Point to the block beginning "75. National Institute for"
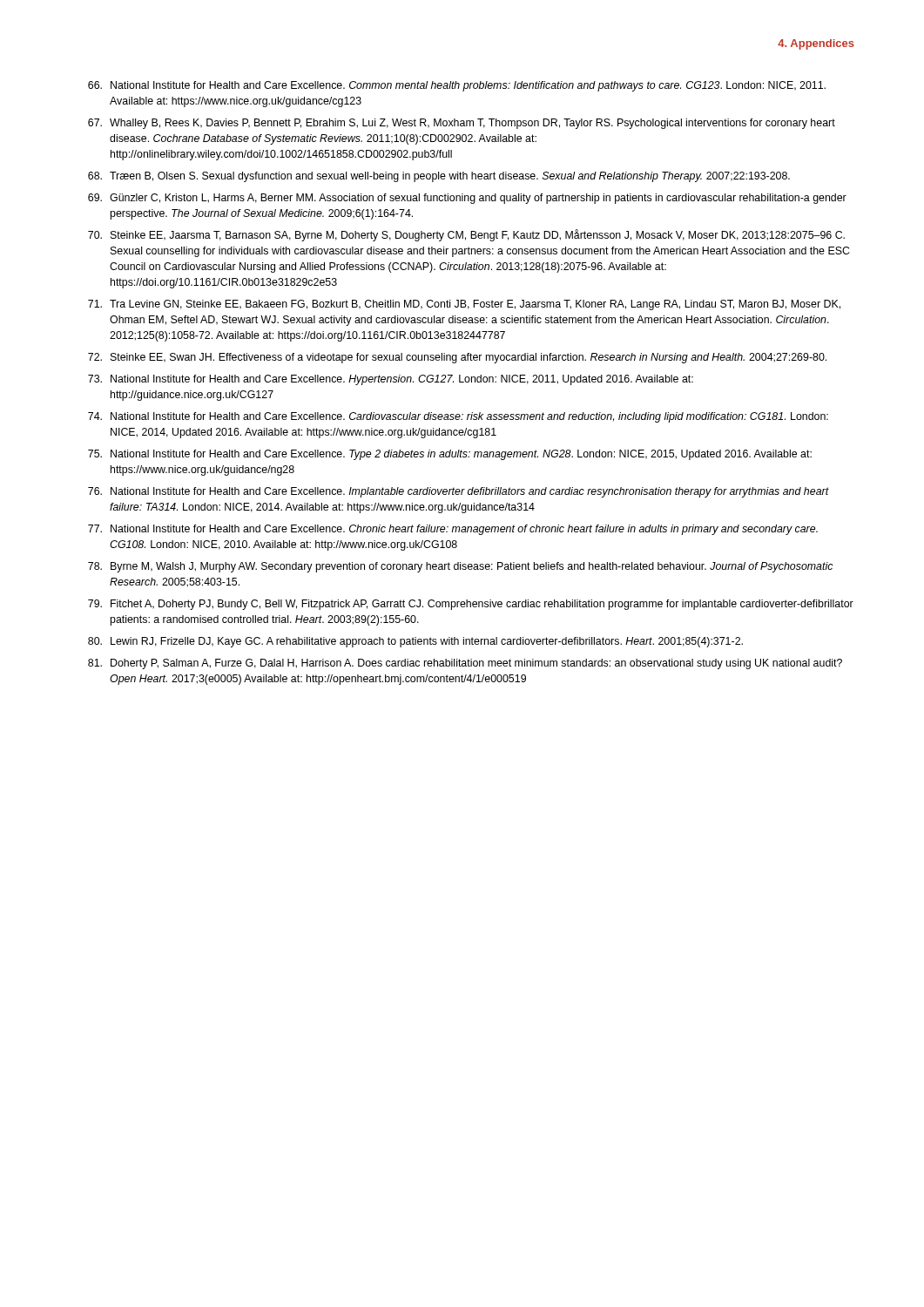The width and height of the screenshot is (924, 1307). (x=462, y=462)
